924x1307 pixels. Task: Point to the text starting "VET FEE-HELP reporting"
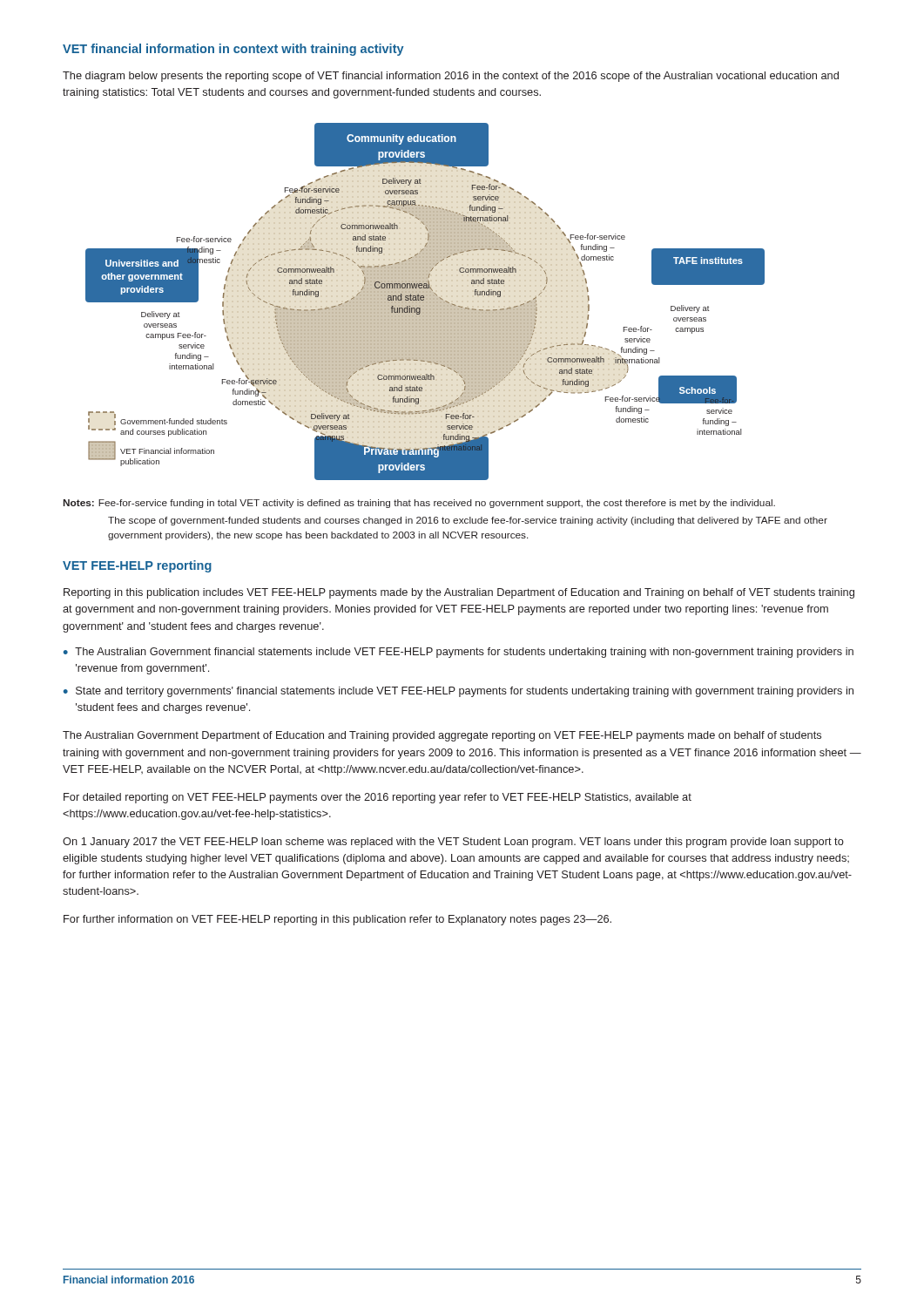point(137,566)
